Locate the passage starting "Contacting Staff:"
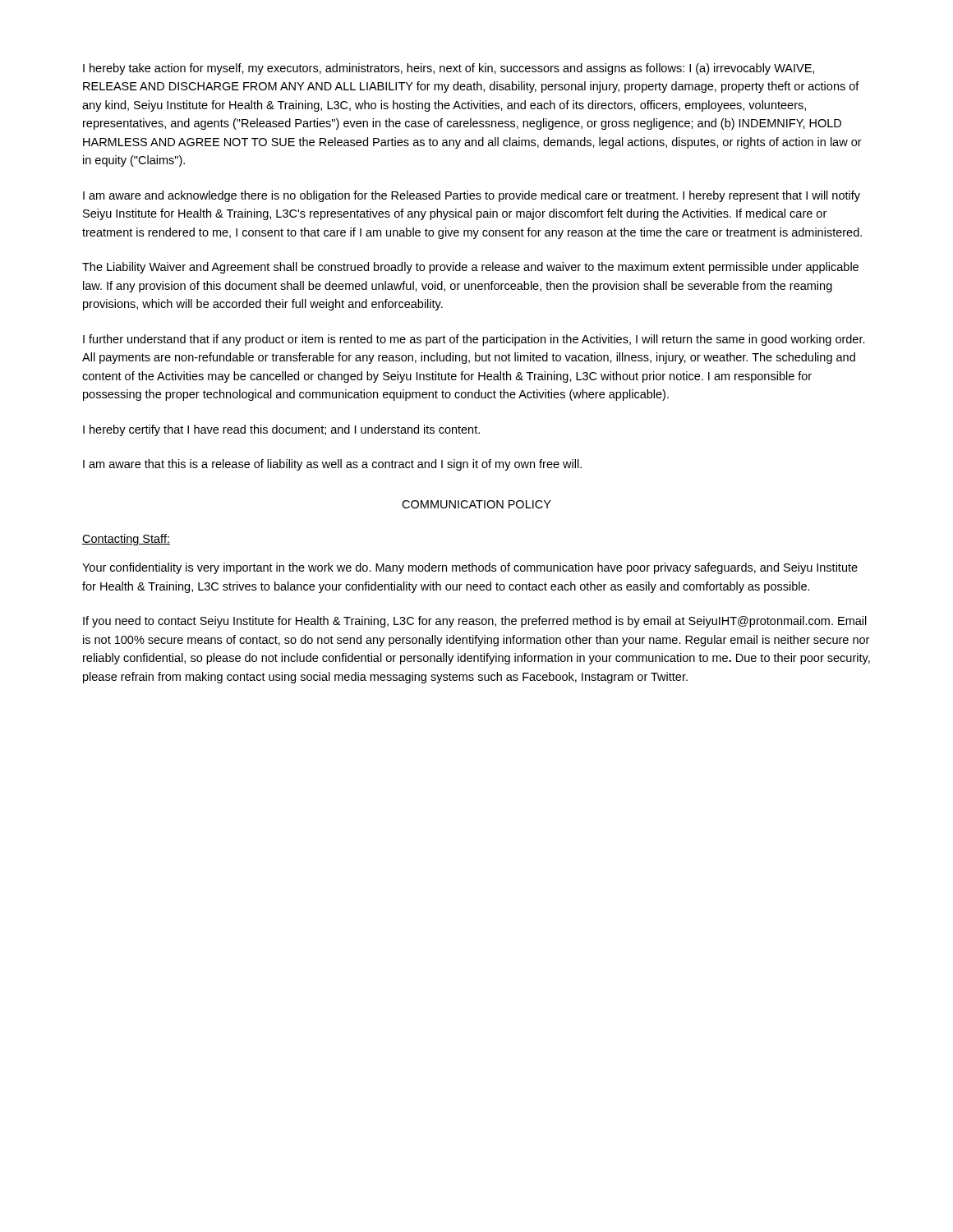 coord(126,539)
